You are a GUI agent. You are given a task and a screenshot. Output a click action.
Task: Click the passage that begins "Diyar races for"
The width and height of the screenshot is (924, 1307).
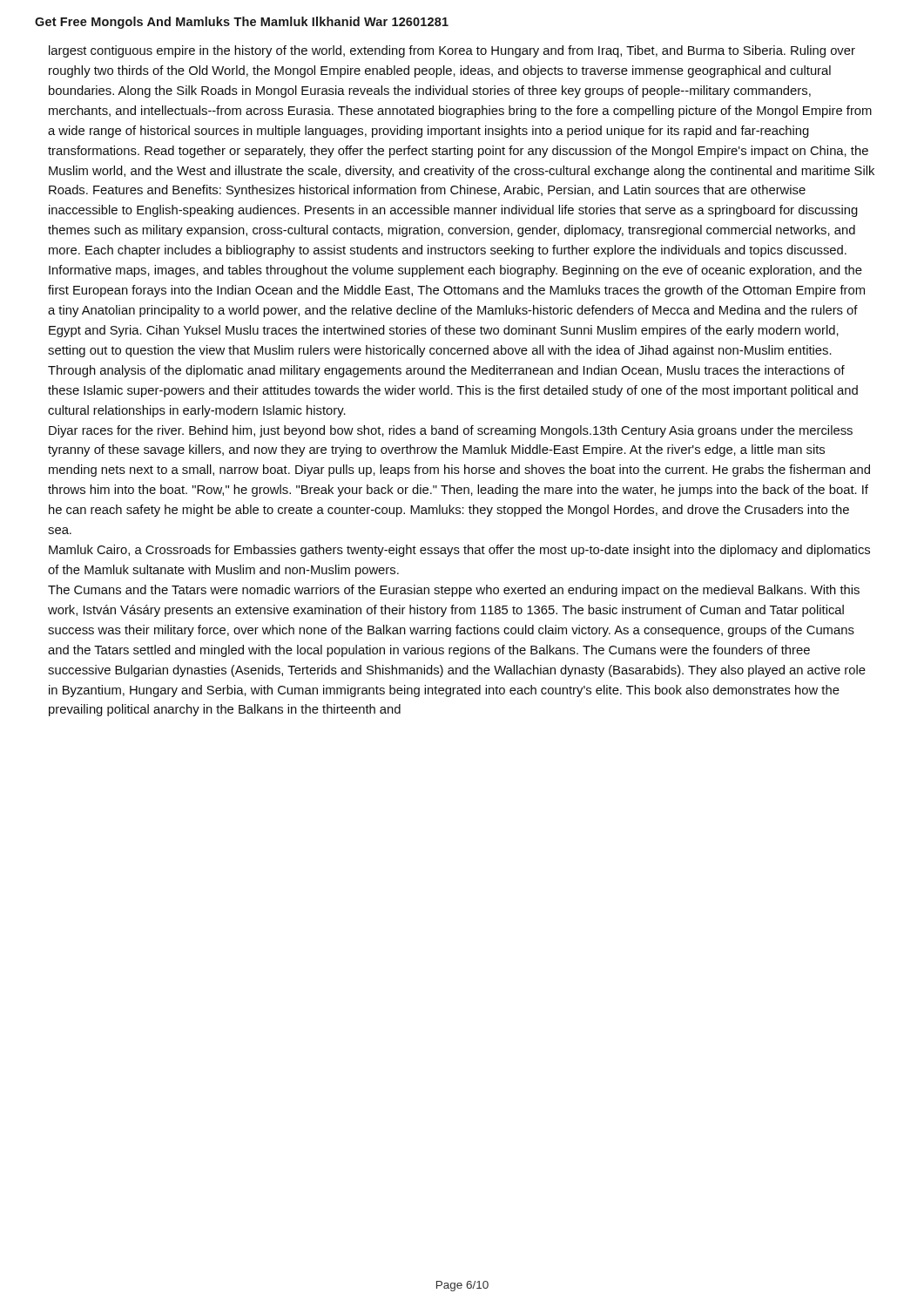coord(462,480)
